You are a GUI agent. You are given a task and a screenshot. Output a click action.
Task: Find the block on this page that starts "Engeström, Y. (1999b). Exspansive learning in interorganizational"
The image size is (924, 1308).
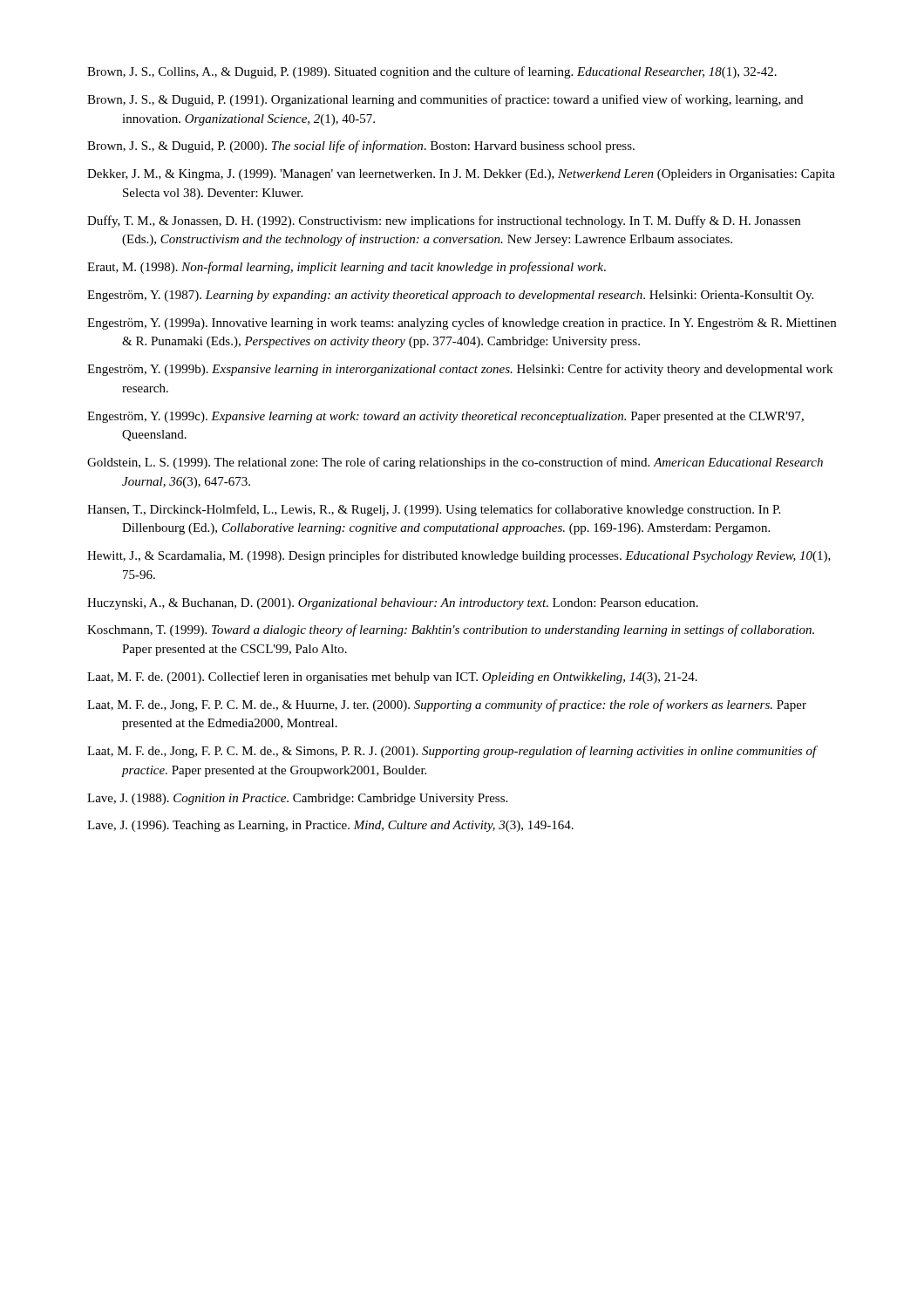click(x=460, y=378)
